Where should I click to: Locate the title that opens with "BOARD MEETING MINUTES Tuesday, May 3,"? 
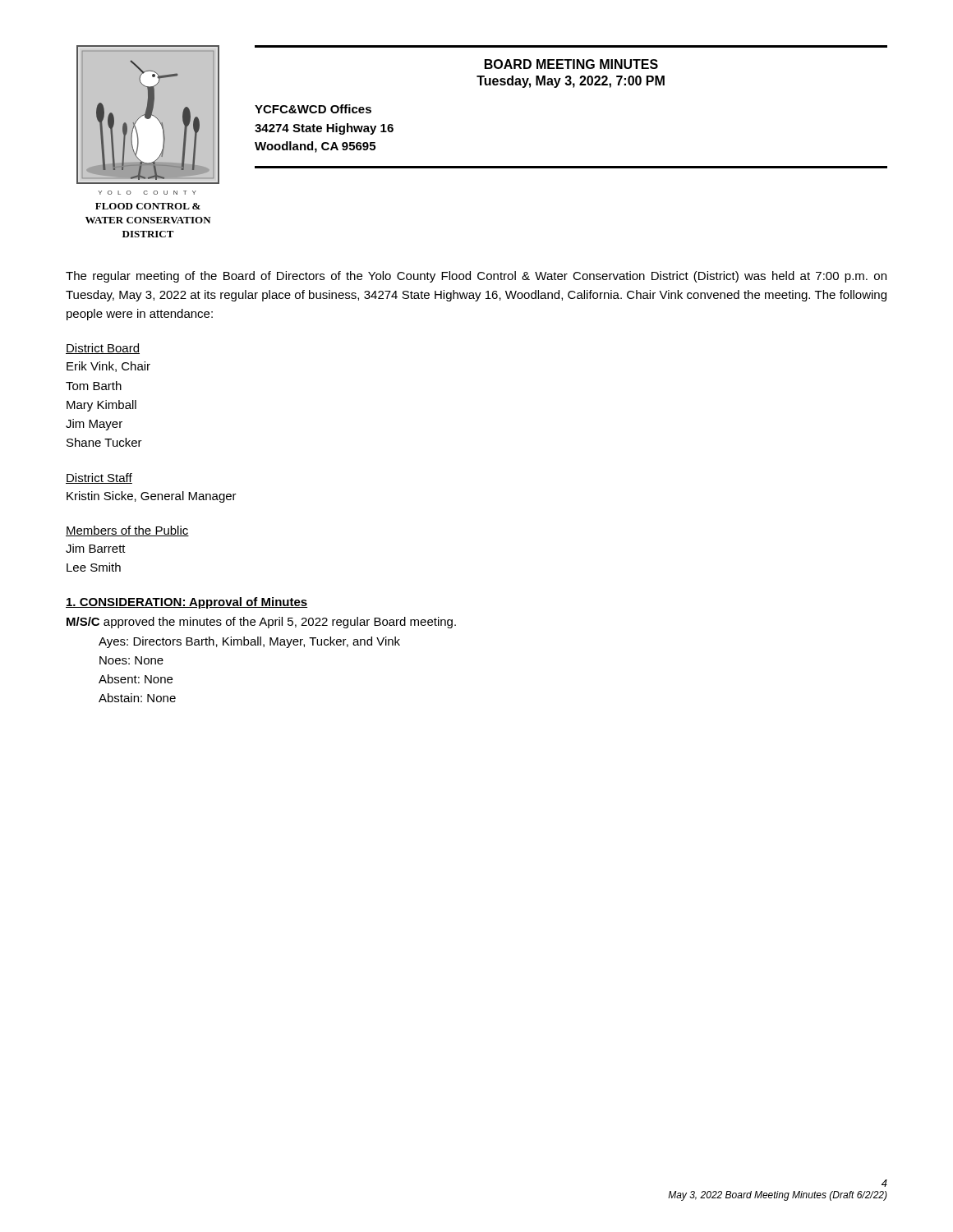point(571,64)
